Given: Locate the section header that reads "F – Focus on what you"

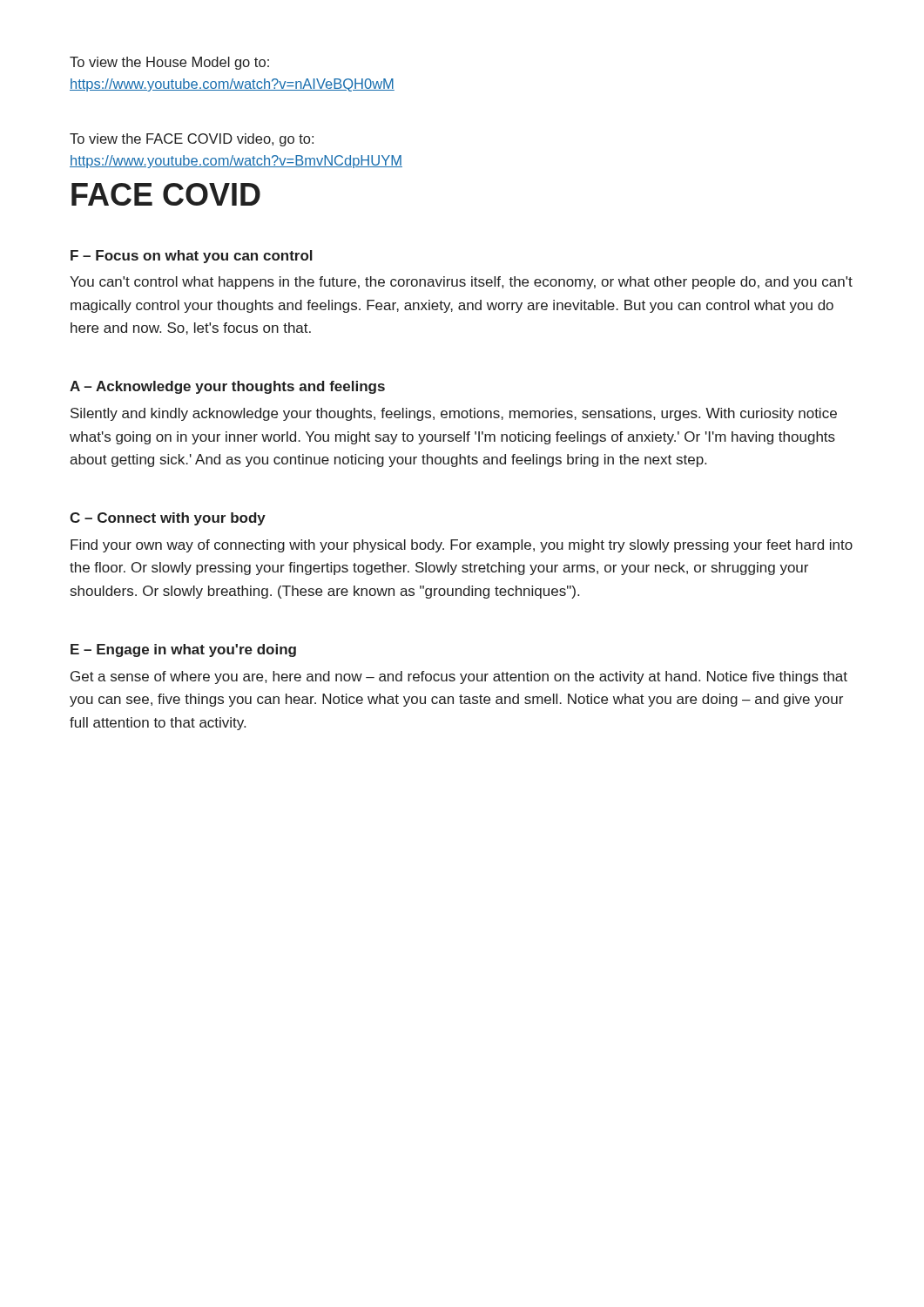Looking at the screenshot, I should tap(191, 255).
